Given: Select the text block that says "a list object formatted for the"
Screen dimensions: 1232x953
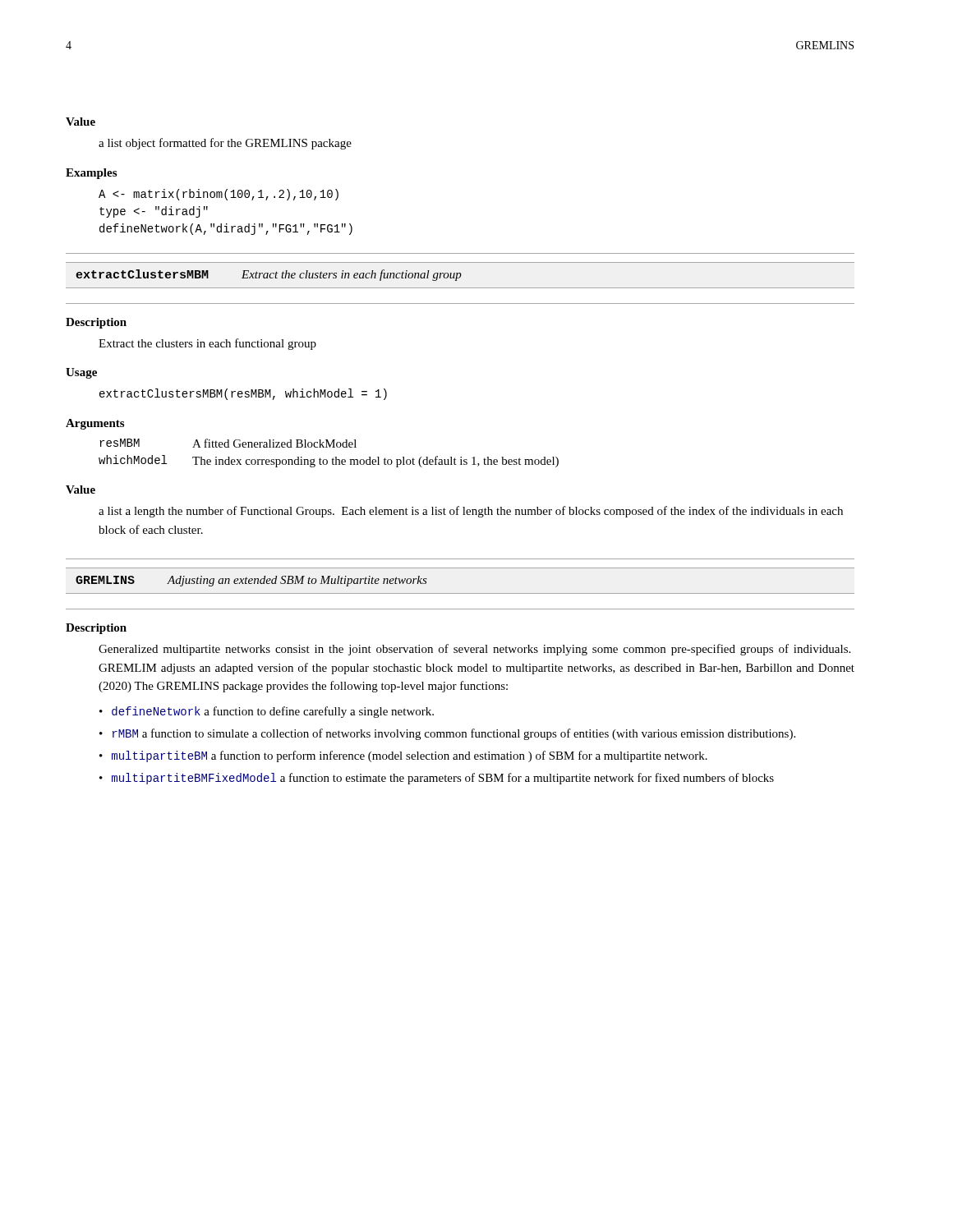Looking at the screenshot, I should coord(225,143).
